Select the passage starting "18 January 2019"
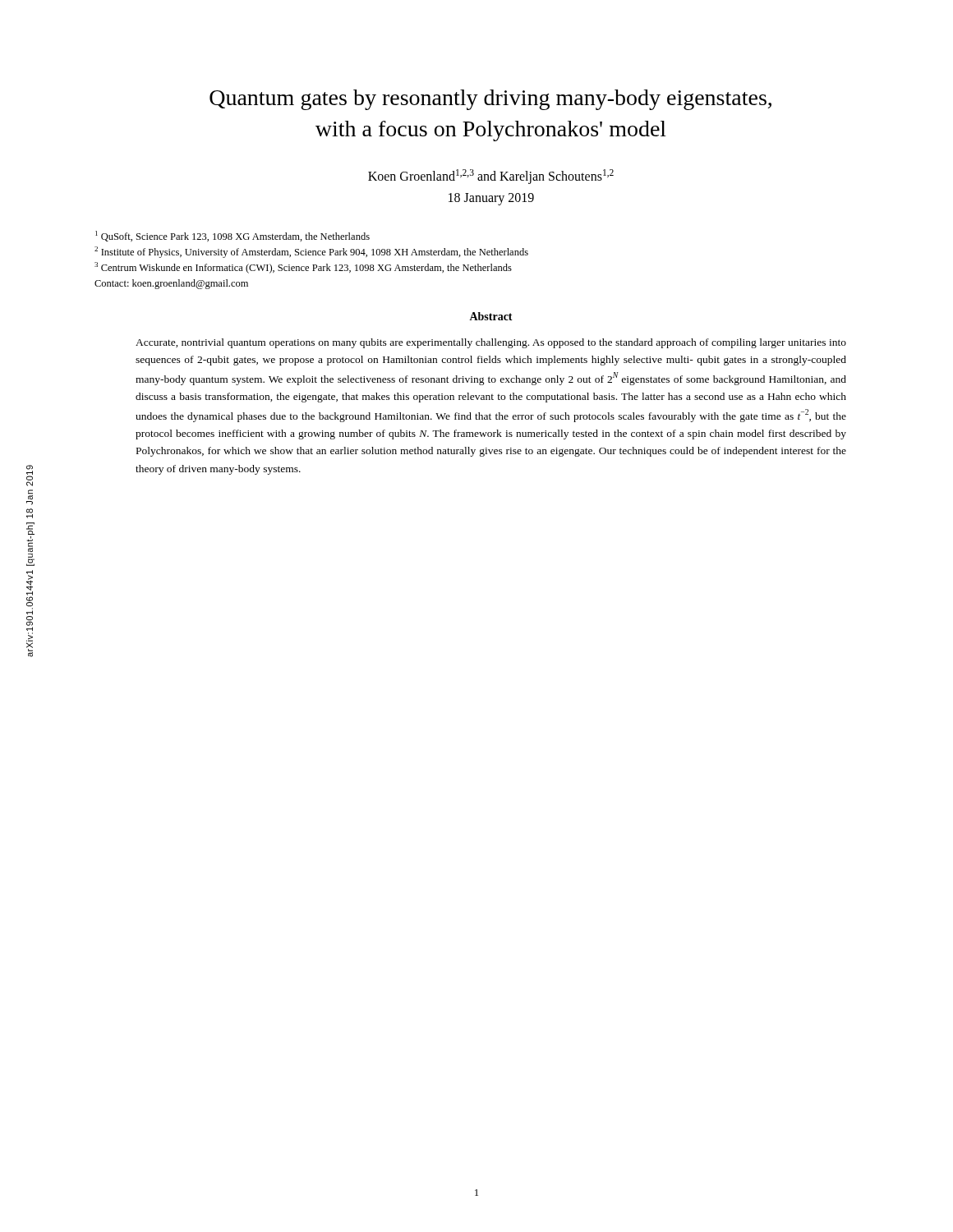 pyautogui.click(x=491, y=197)
